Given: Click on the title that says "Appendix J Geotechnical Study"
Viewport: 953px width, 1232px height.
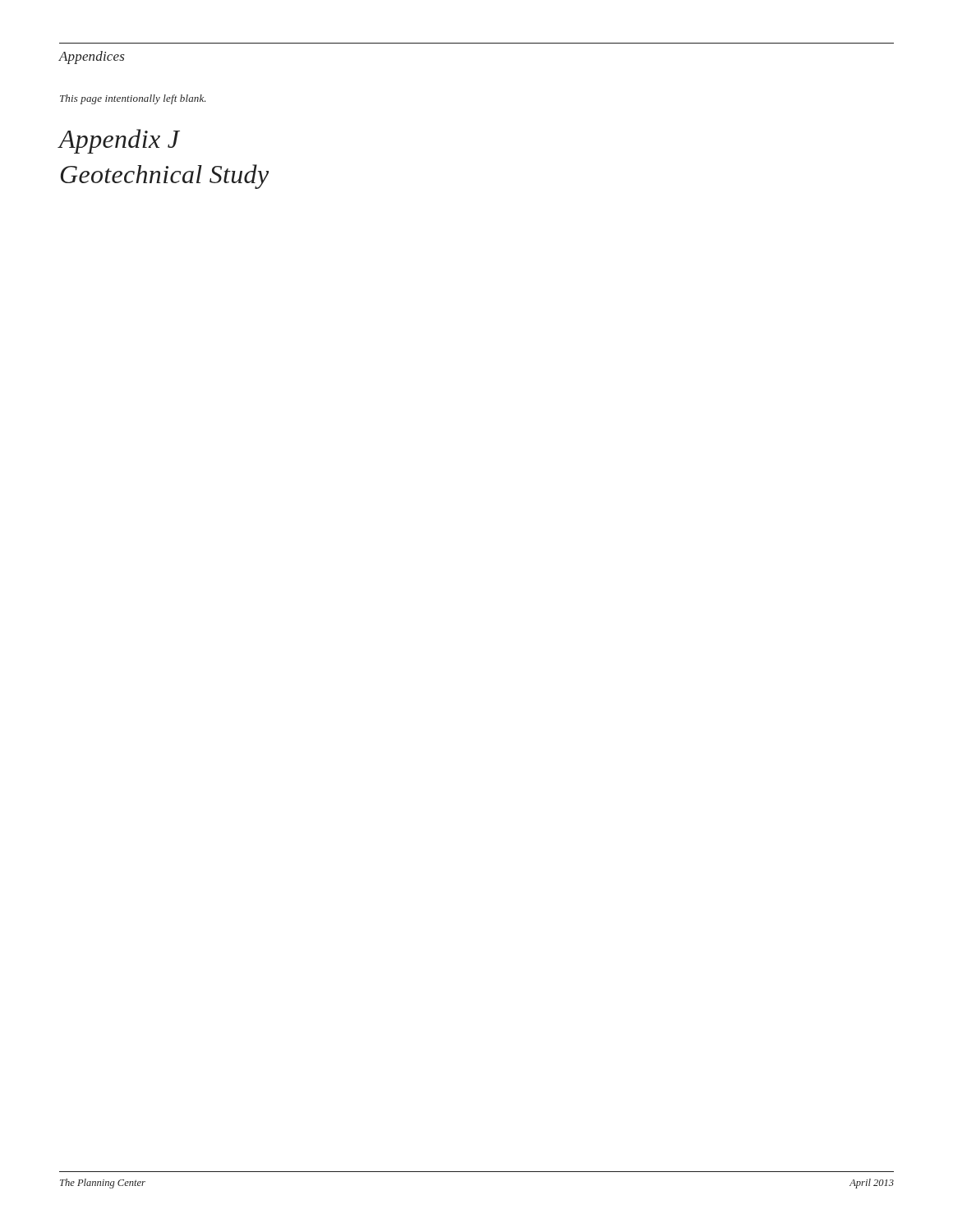Looking at the screenshot, I should tap(164, 157).
